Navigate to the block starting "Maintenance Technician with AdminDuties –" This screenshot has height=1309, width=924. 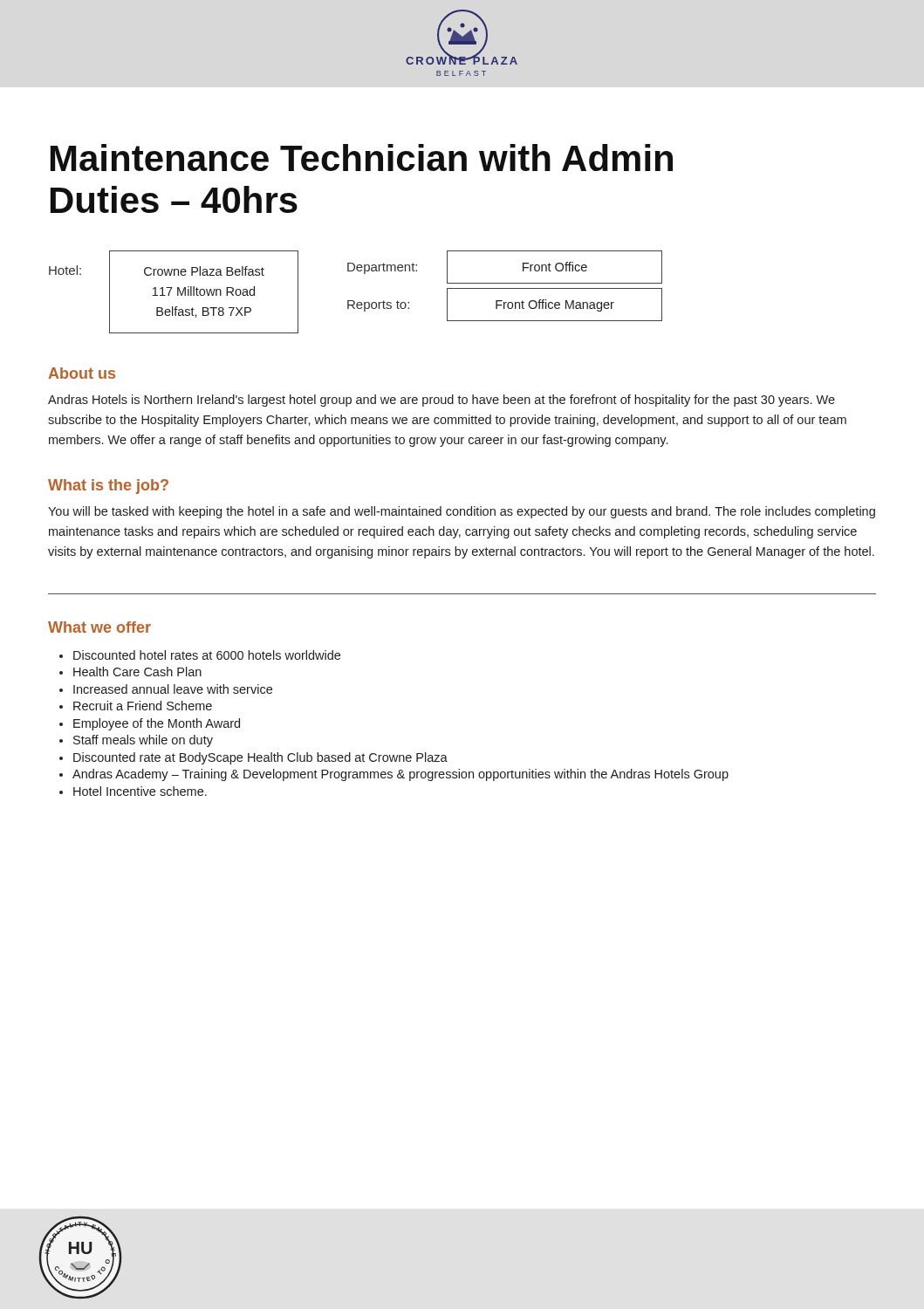pyautogui.click(x=362, y=179)
